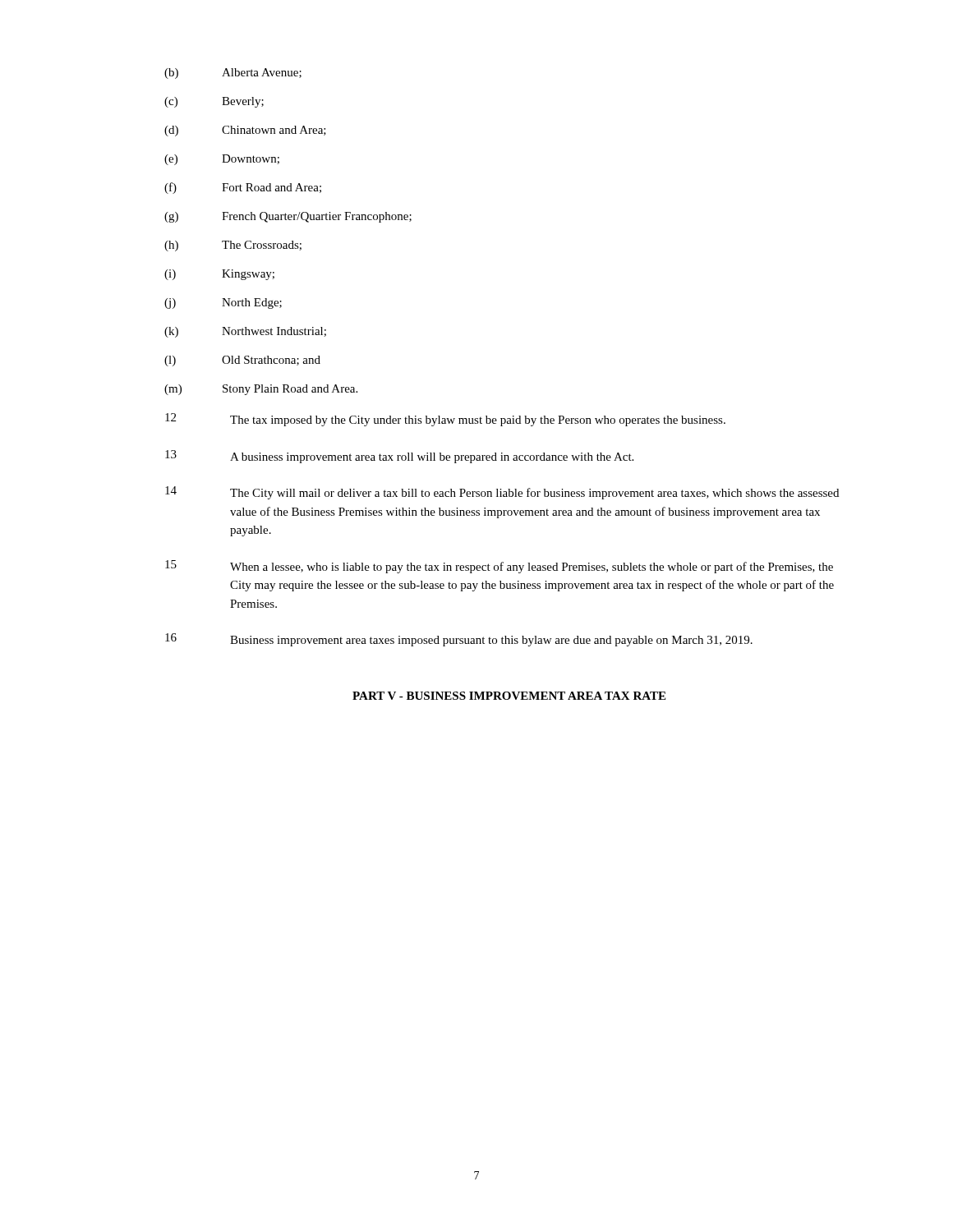Navigate to the block starting "14 The City will mail or"
Viewport: 953px width, 1232px height.
(509, 512)
